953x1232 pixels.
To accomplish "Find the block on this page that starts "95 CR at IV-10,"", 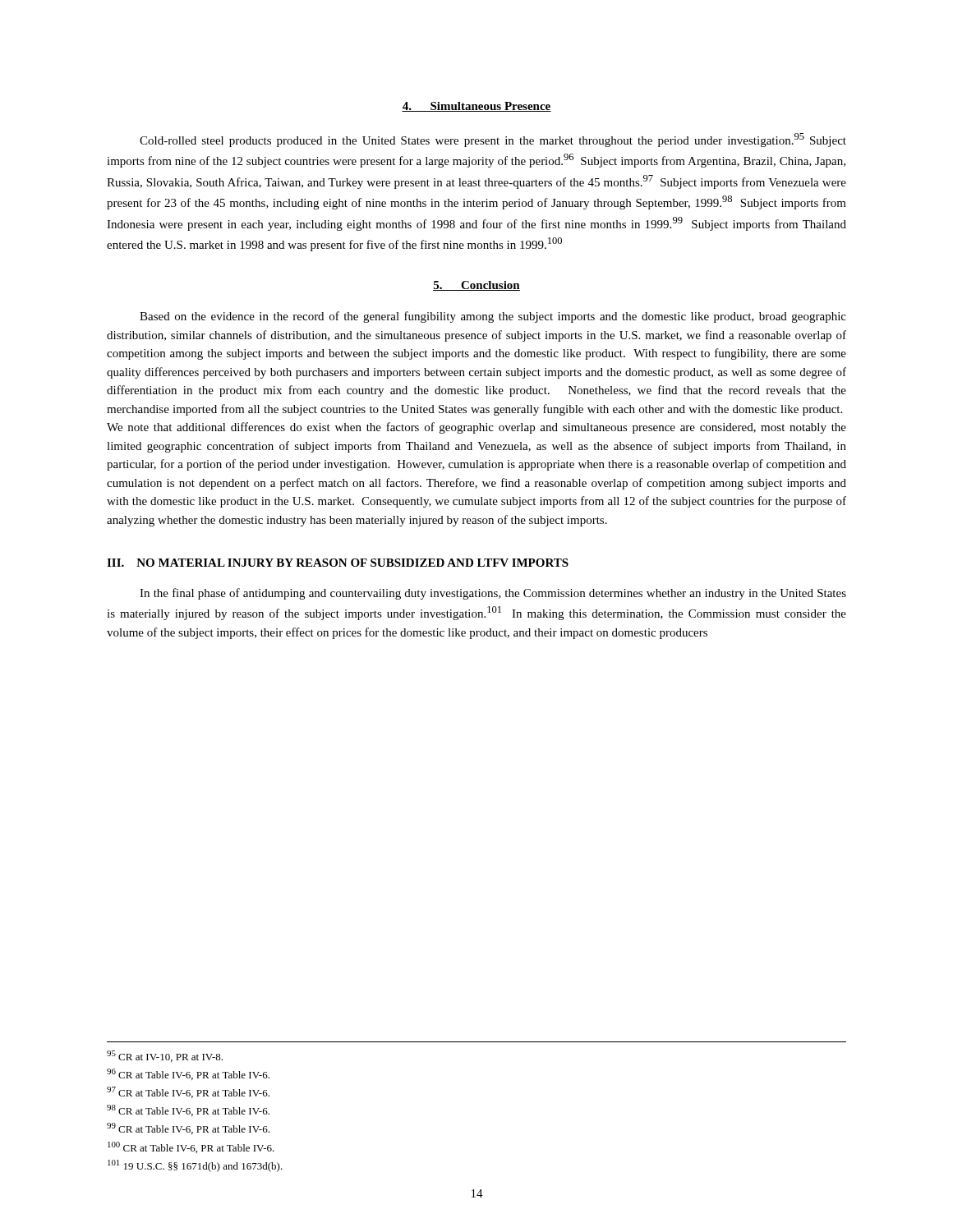I will (165, 1055).
